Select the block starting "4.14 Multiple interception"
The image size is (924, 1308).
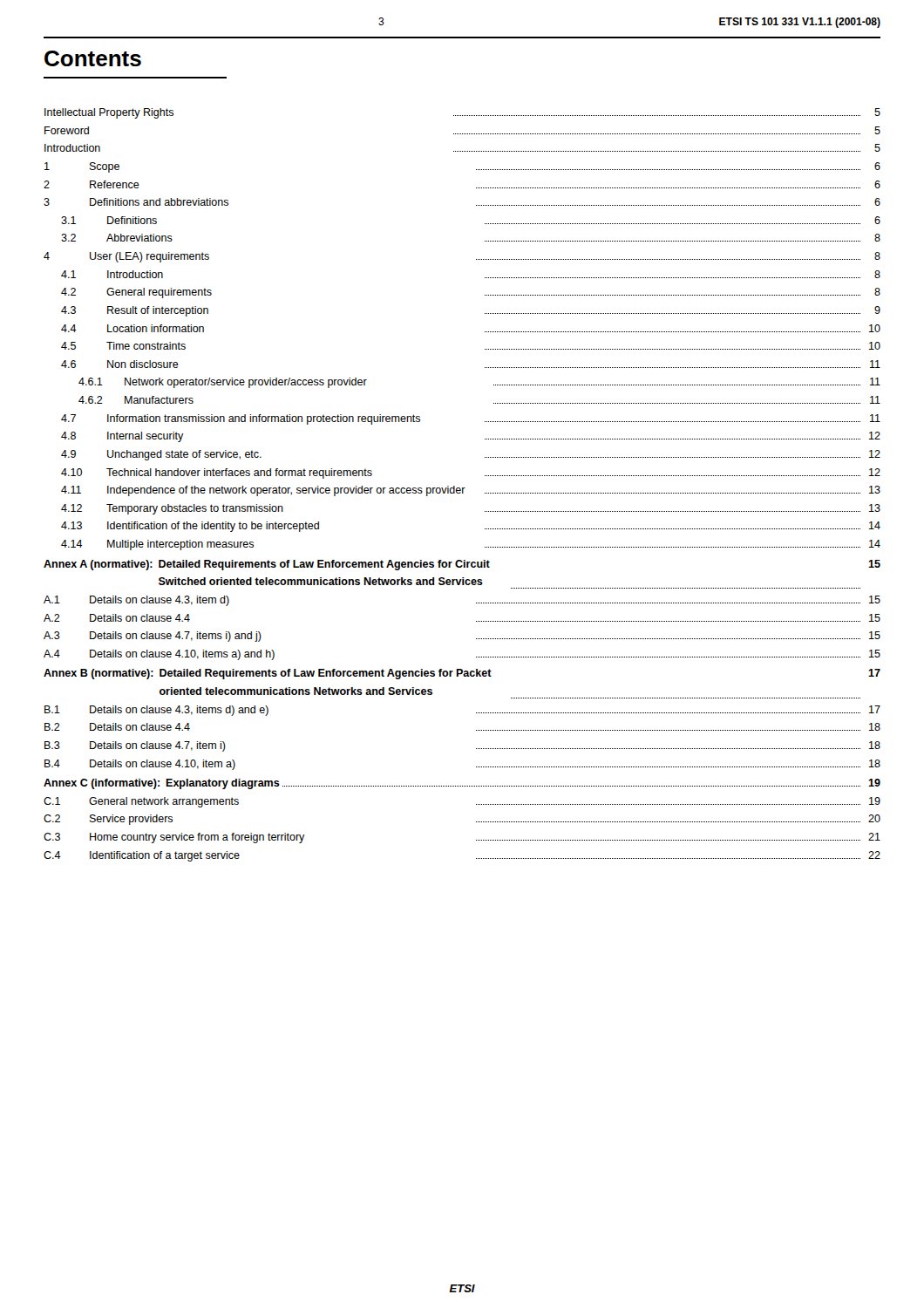pos(77,545)
